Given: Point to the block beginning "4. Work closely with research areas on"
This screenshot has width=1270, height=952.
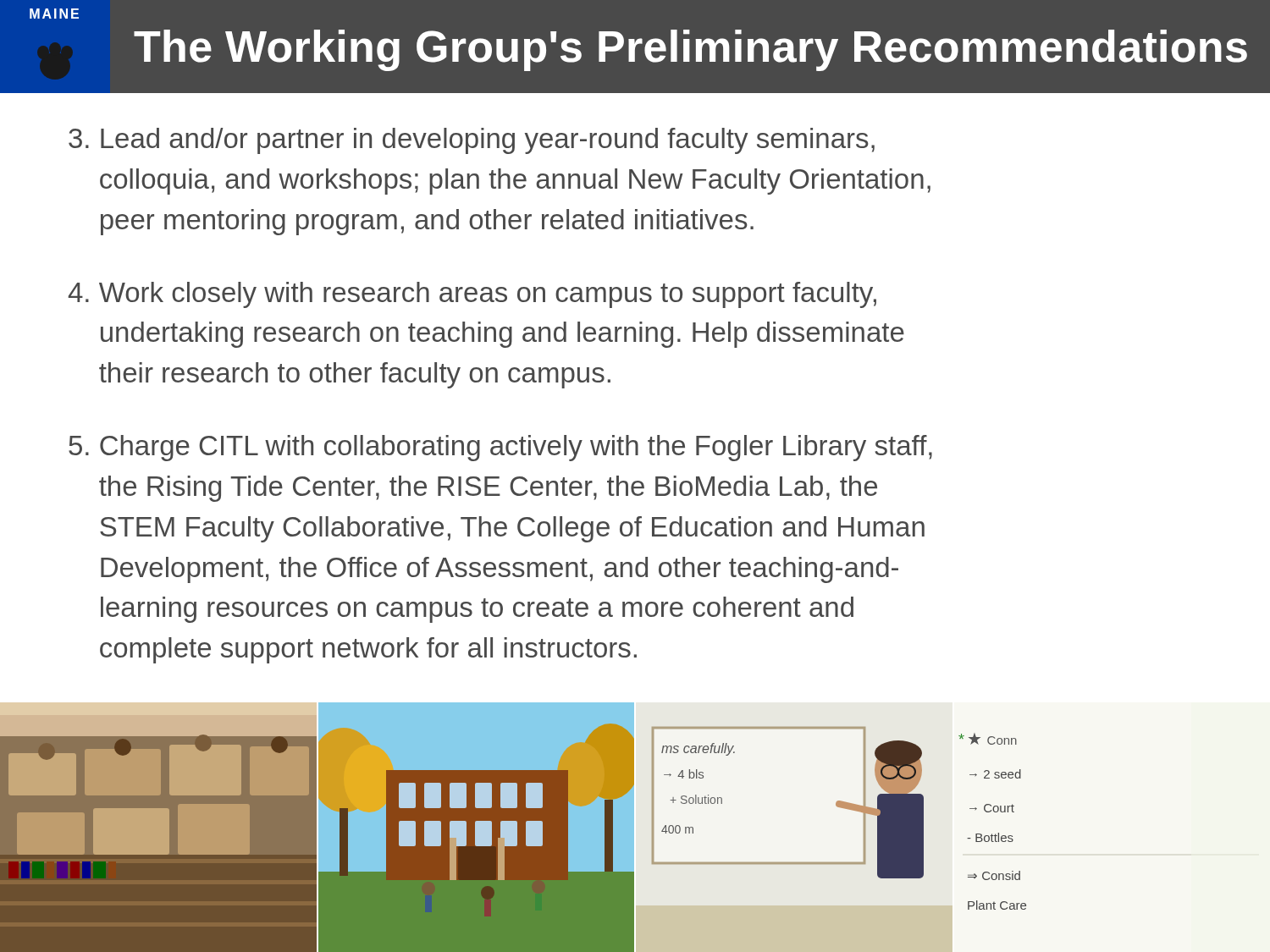Looking at the screenshot, I should [486, 333].
